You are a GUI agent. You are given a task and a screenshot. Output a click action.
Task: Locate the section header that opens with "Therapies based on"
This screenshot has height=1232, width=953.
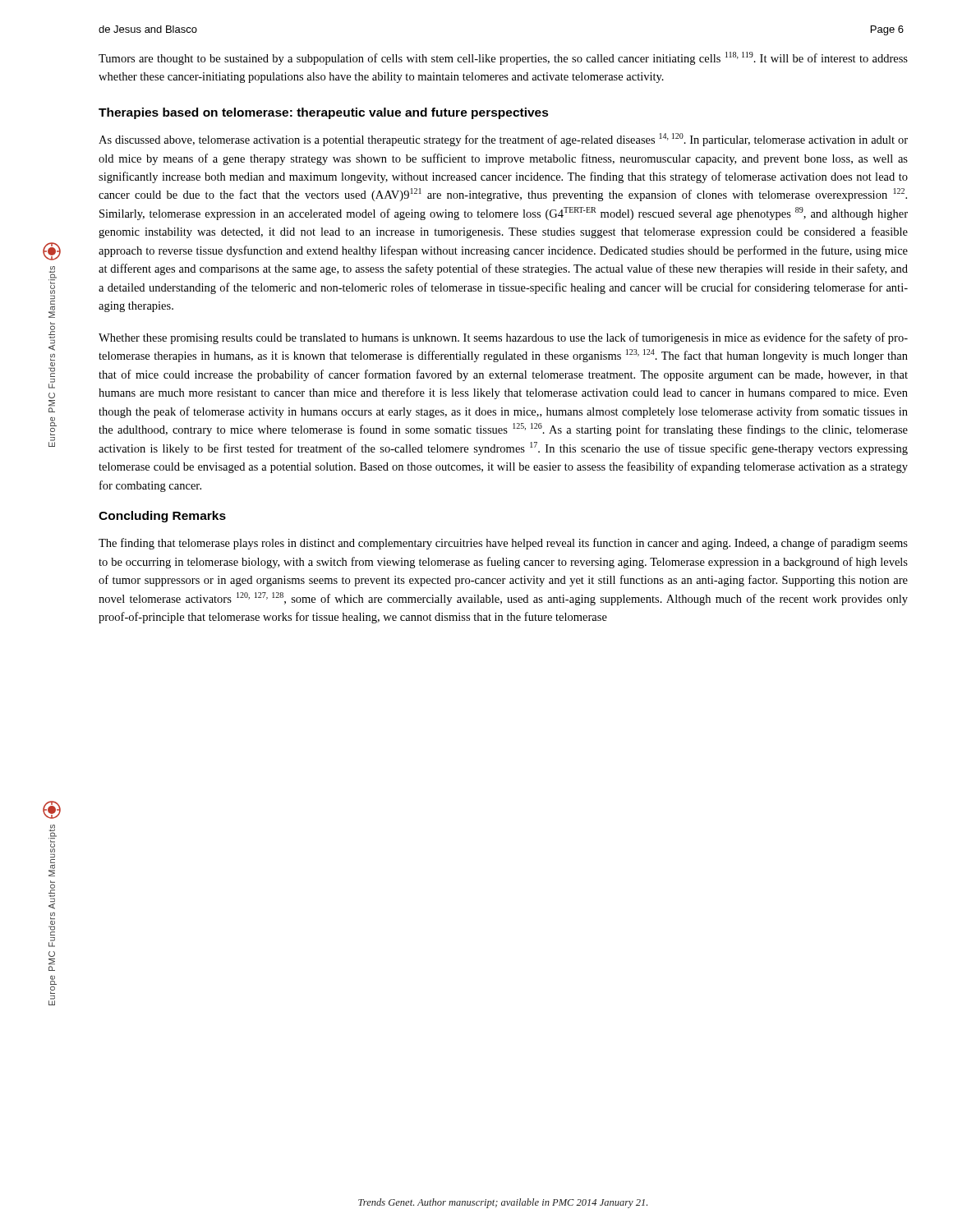(x=324, y=112)
